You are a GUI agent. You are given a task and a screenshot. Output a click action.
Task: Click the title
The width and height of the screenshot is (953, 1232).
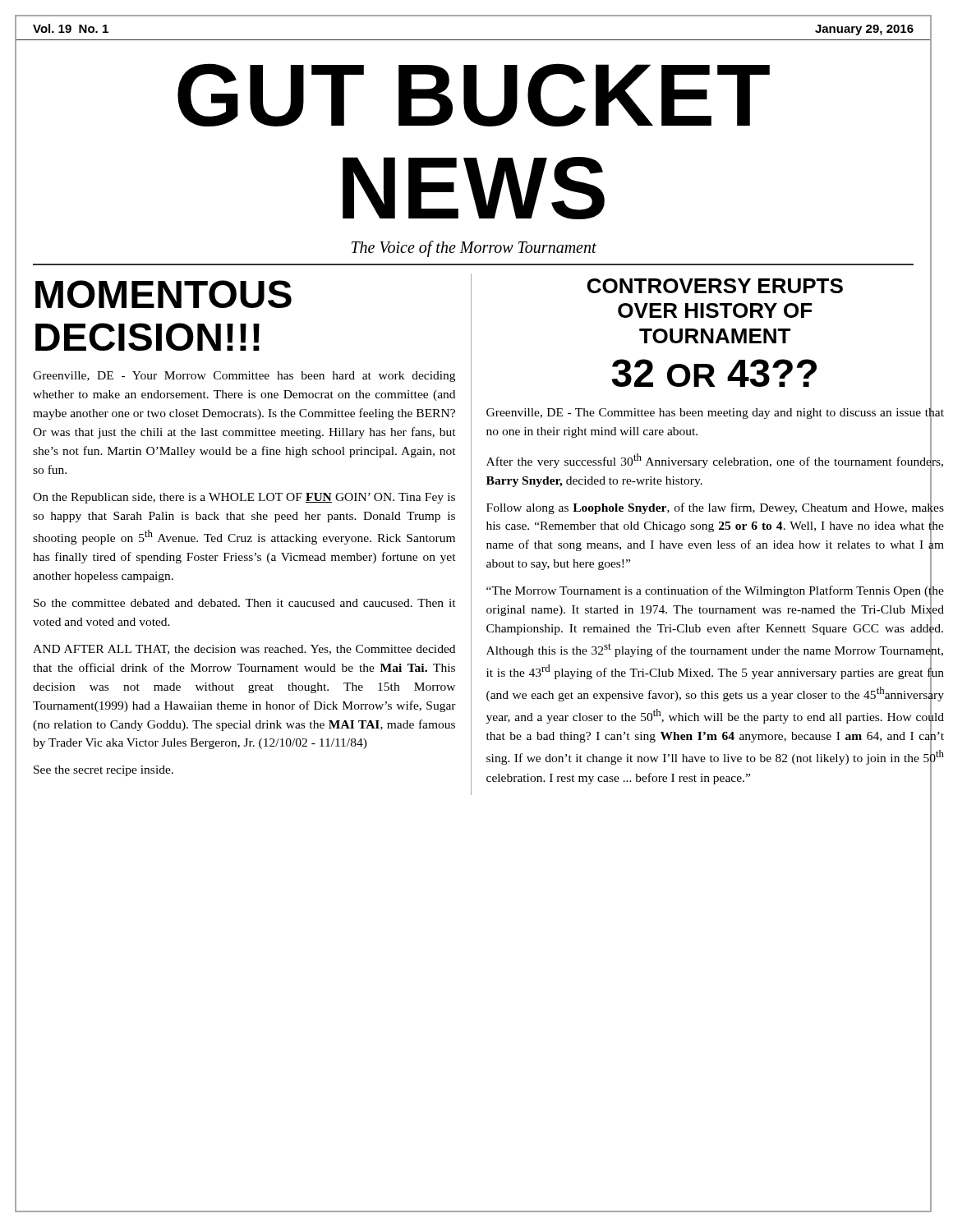[473, 140]
